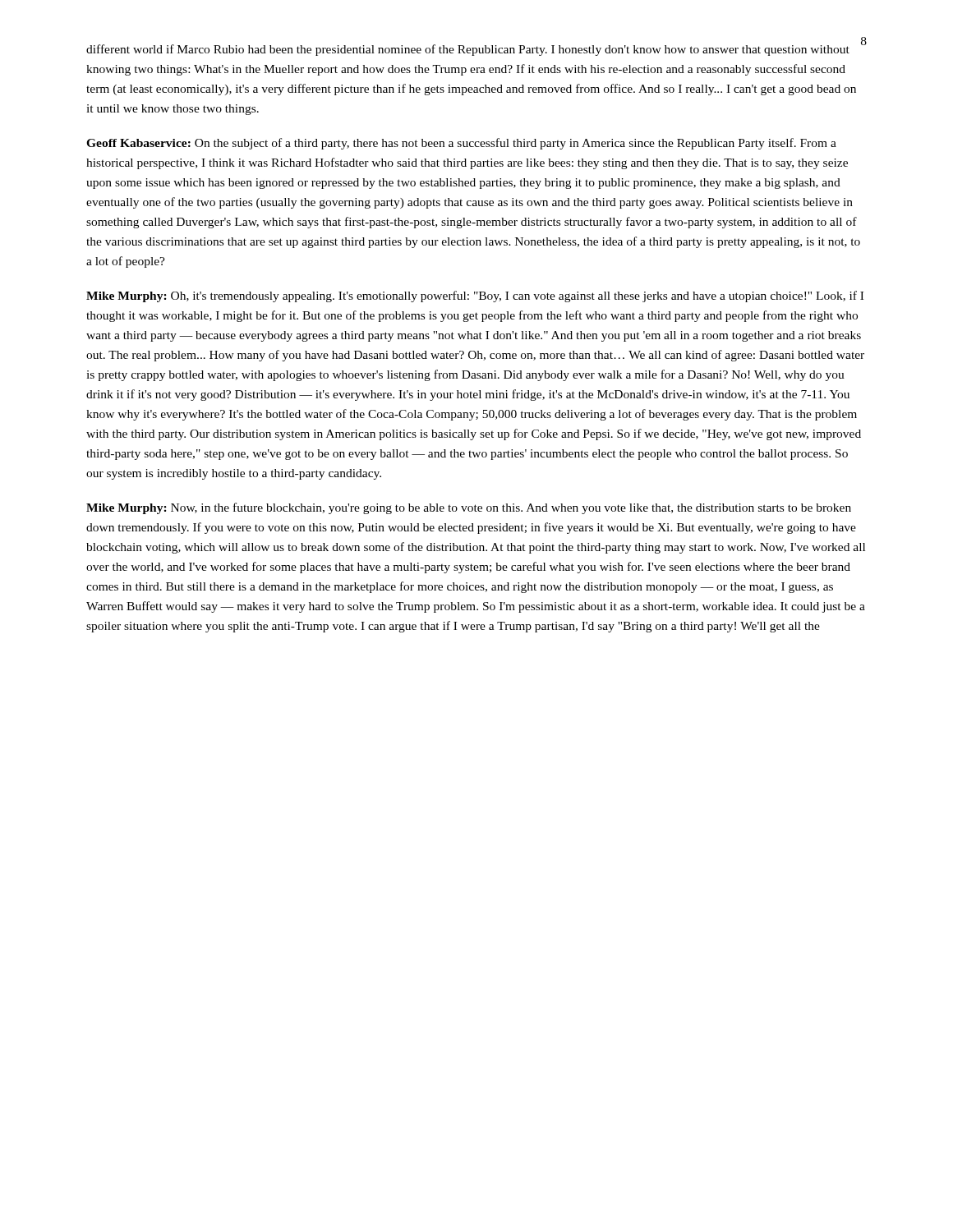Locate the text block with the text "different world if Marco Rubio had been"

coord(476,79)
